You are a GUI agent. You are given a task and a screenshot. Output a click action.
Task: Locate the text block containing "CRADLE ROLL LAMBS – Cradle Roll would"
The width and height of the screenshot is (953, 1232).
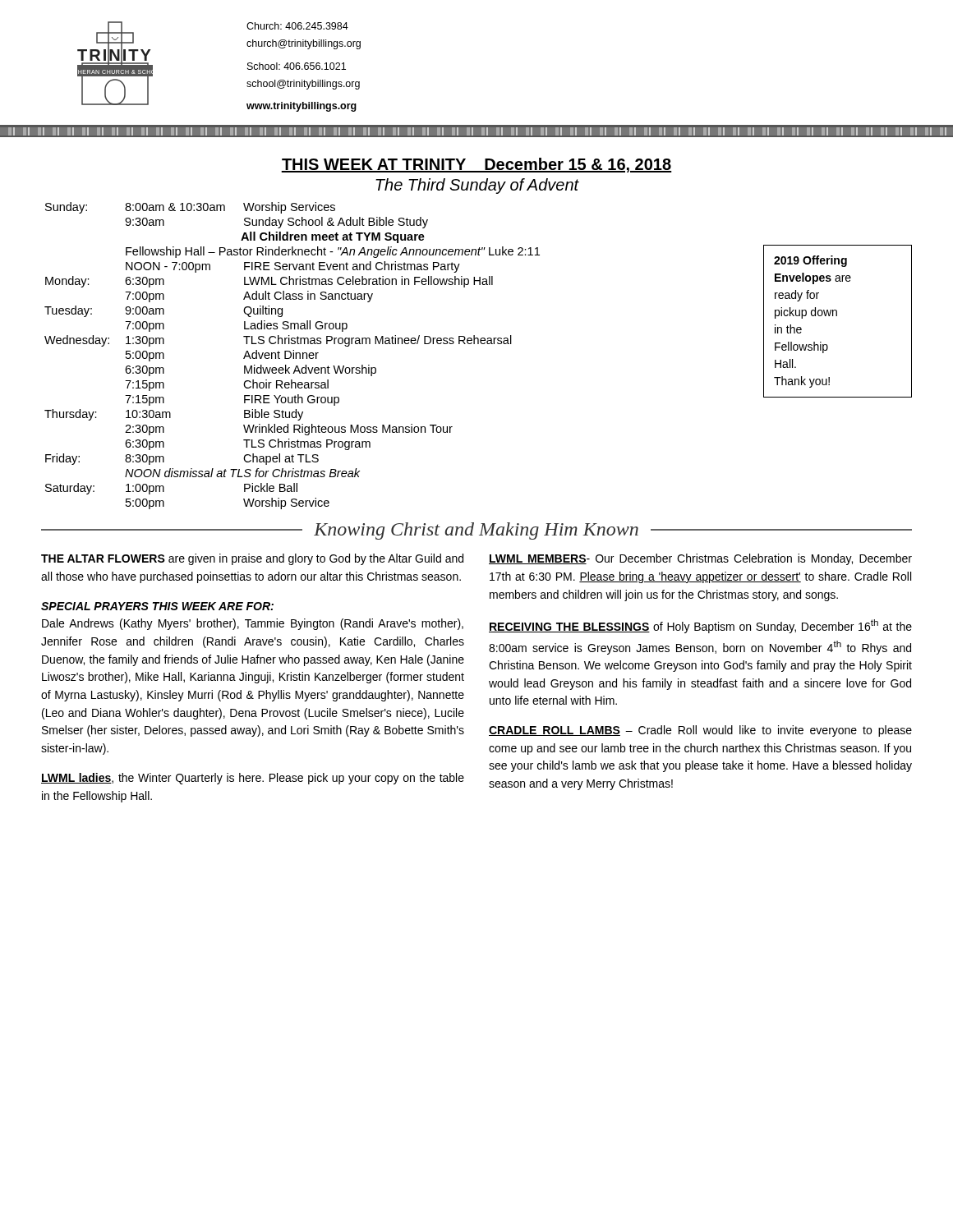point(700,757)
